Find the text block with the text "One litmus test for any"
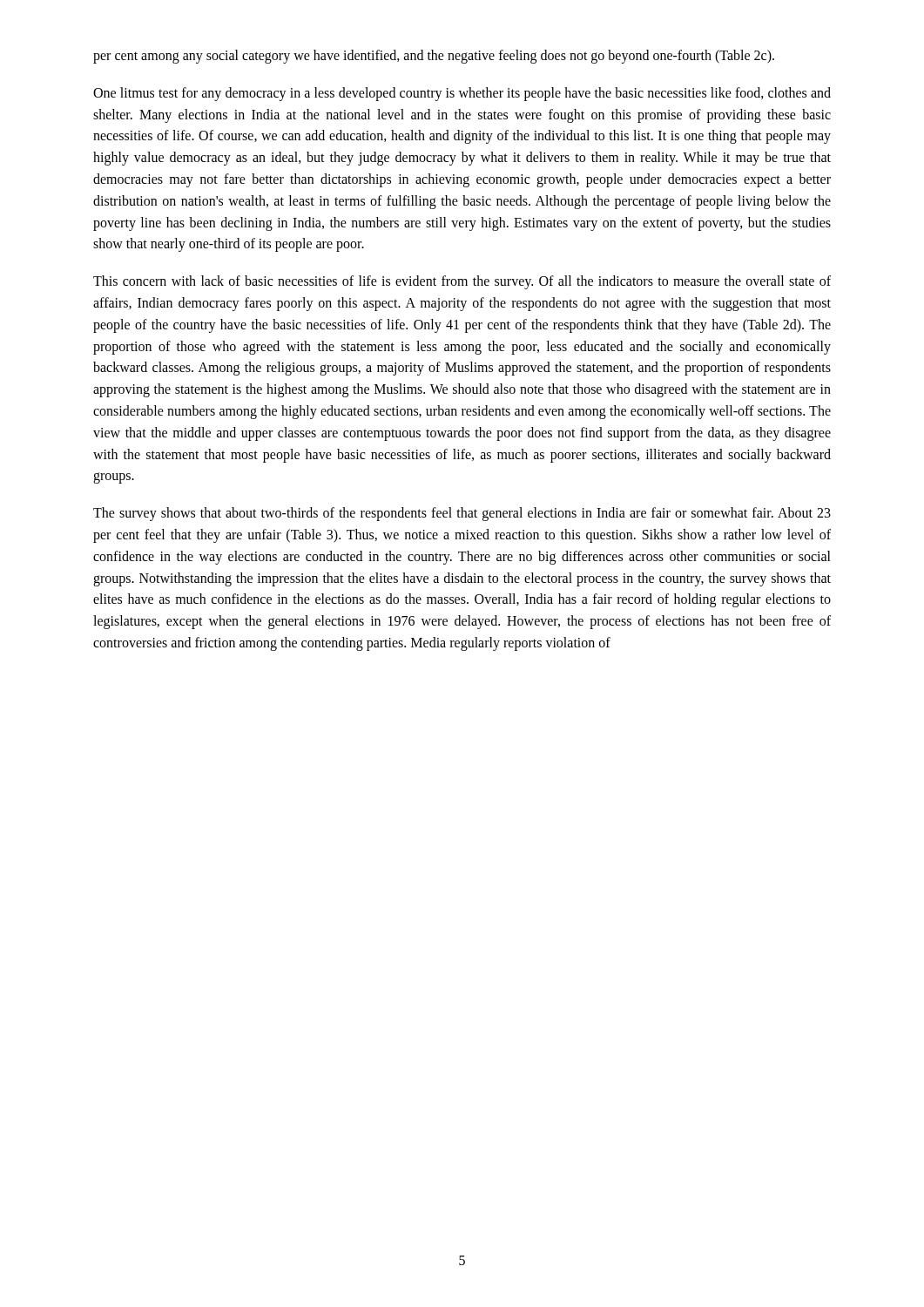924x1307 pixels. (462, 168)
